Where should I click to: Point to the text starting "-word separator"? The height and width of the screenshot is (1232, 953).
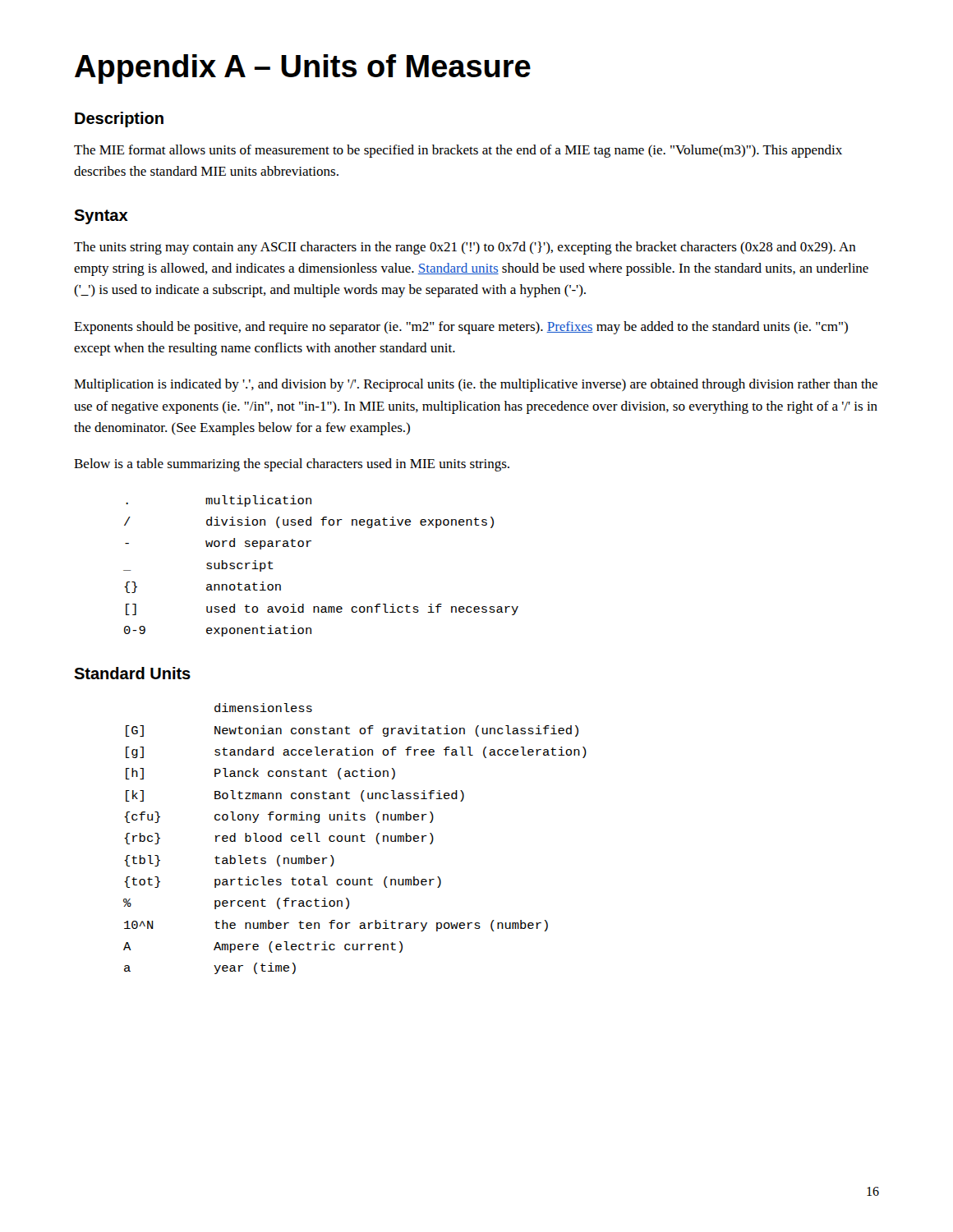[x=218, y=544]
